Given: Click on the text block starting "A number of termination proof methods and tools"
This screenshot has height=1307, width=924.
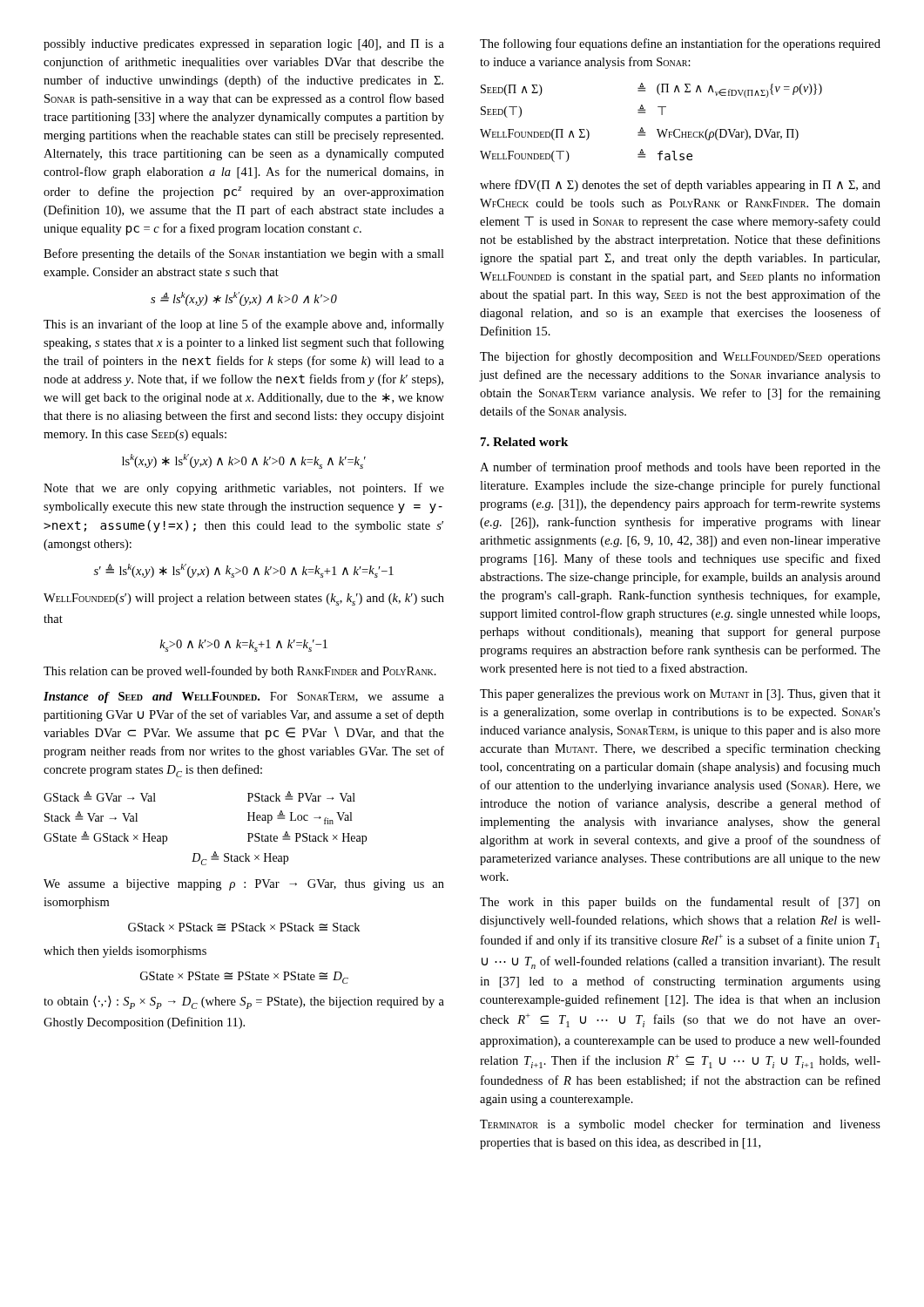Looking at the screenshot, I should click(680, 568).
